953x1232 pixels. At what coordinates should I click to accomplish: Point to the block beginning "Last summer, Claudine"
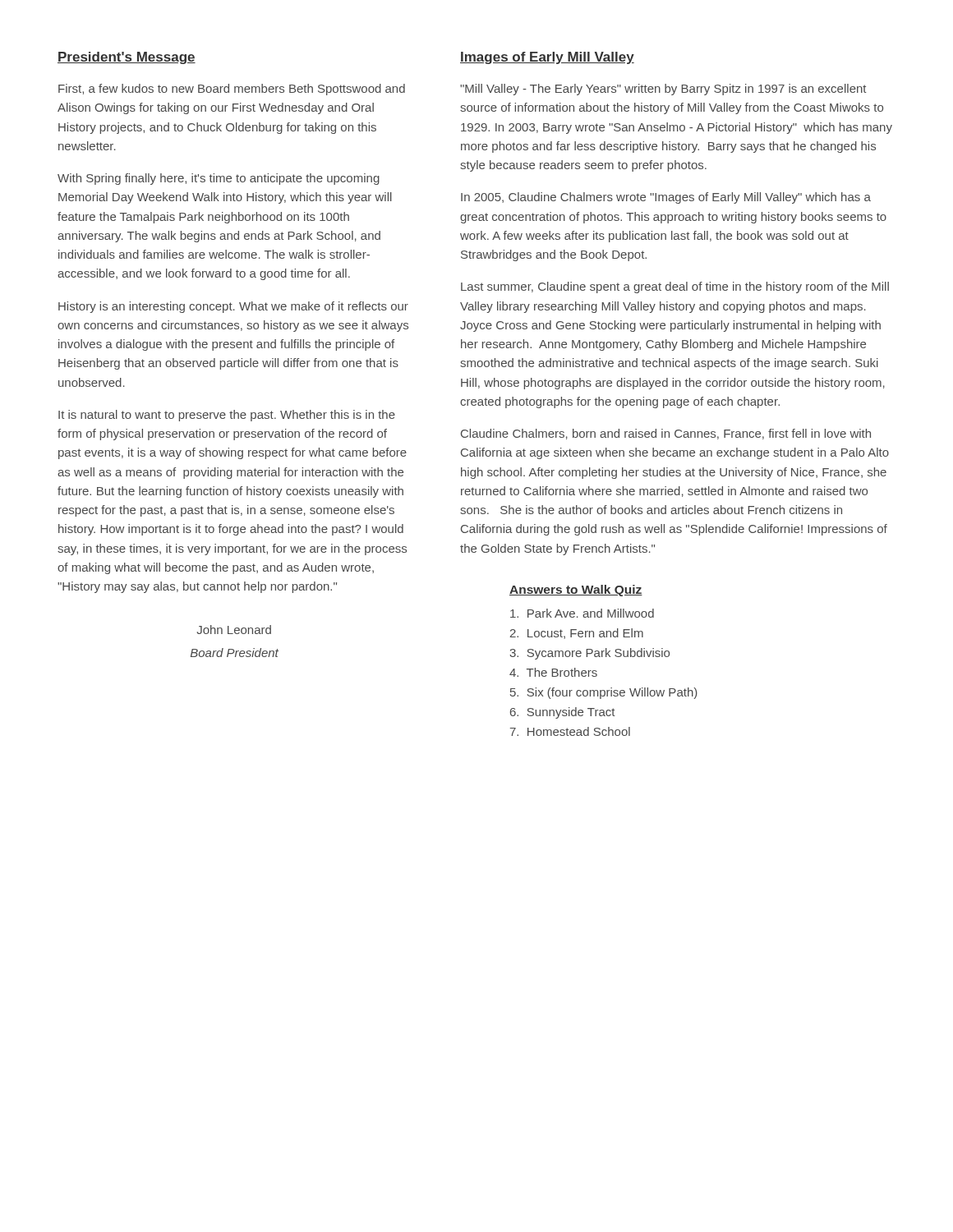(x=675, y=344)
